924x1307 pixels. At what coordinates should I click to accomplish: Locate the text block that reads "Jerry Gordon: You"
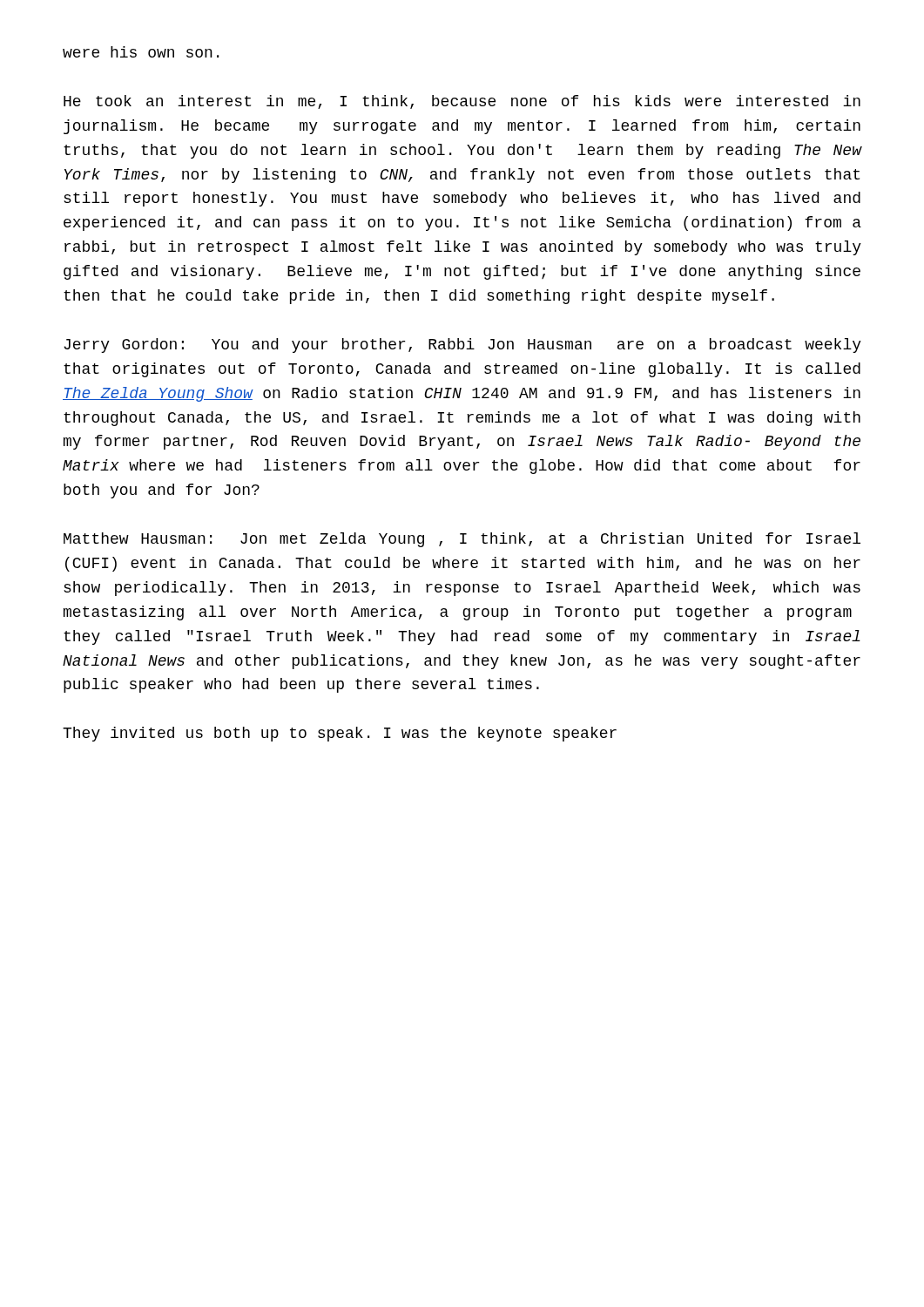click(462, 418)
